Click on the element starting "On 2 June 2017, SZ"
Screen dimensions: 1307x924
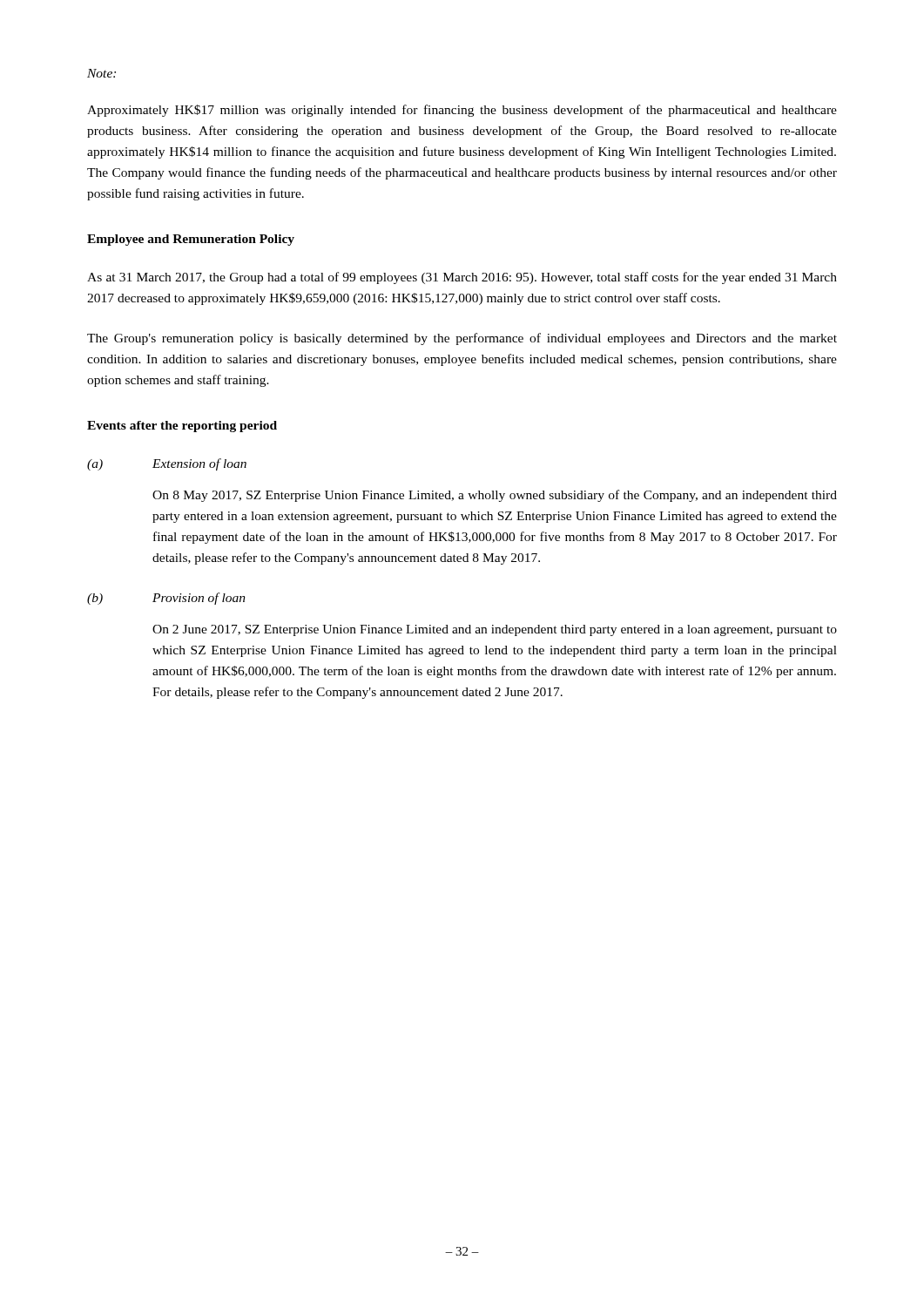click(x=495, y=660)
